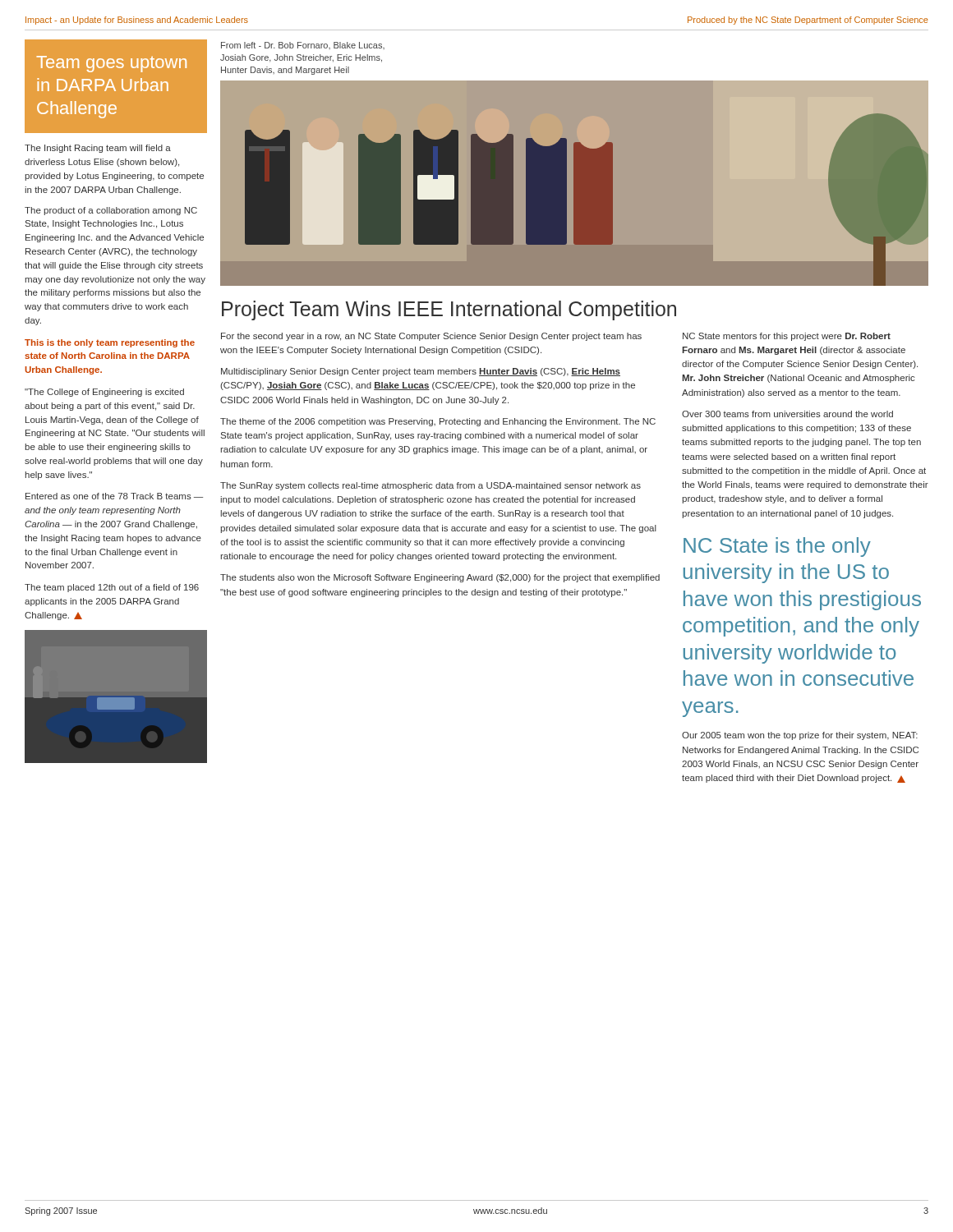This screenshot has width=953, height=1232.
Task: Locate the block starting "From left -"
Action: [x=303, y=57]
